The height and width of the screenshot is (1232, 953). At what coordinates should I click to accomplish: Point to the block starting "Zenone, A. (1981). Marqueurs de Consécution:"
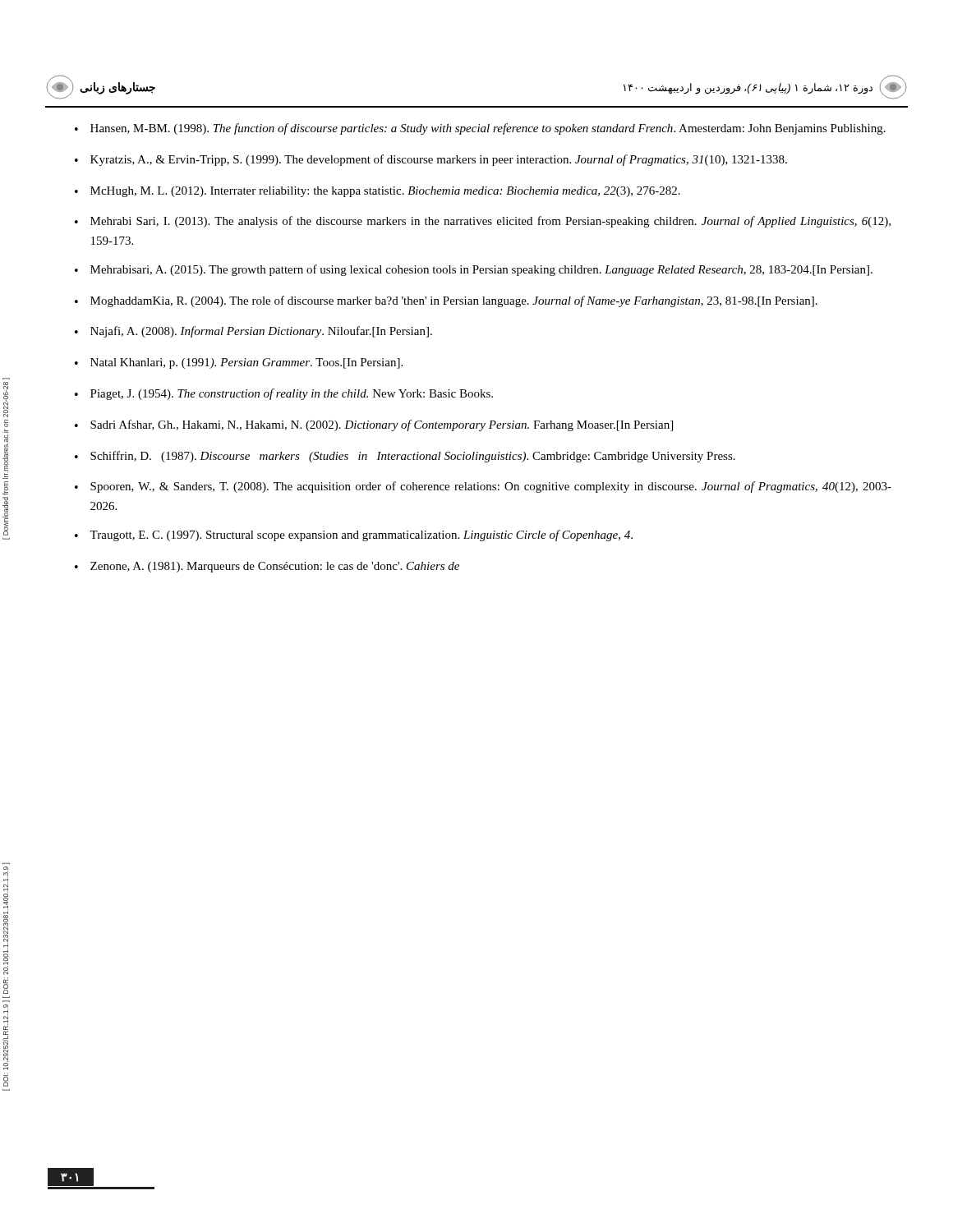pos(275,567)
